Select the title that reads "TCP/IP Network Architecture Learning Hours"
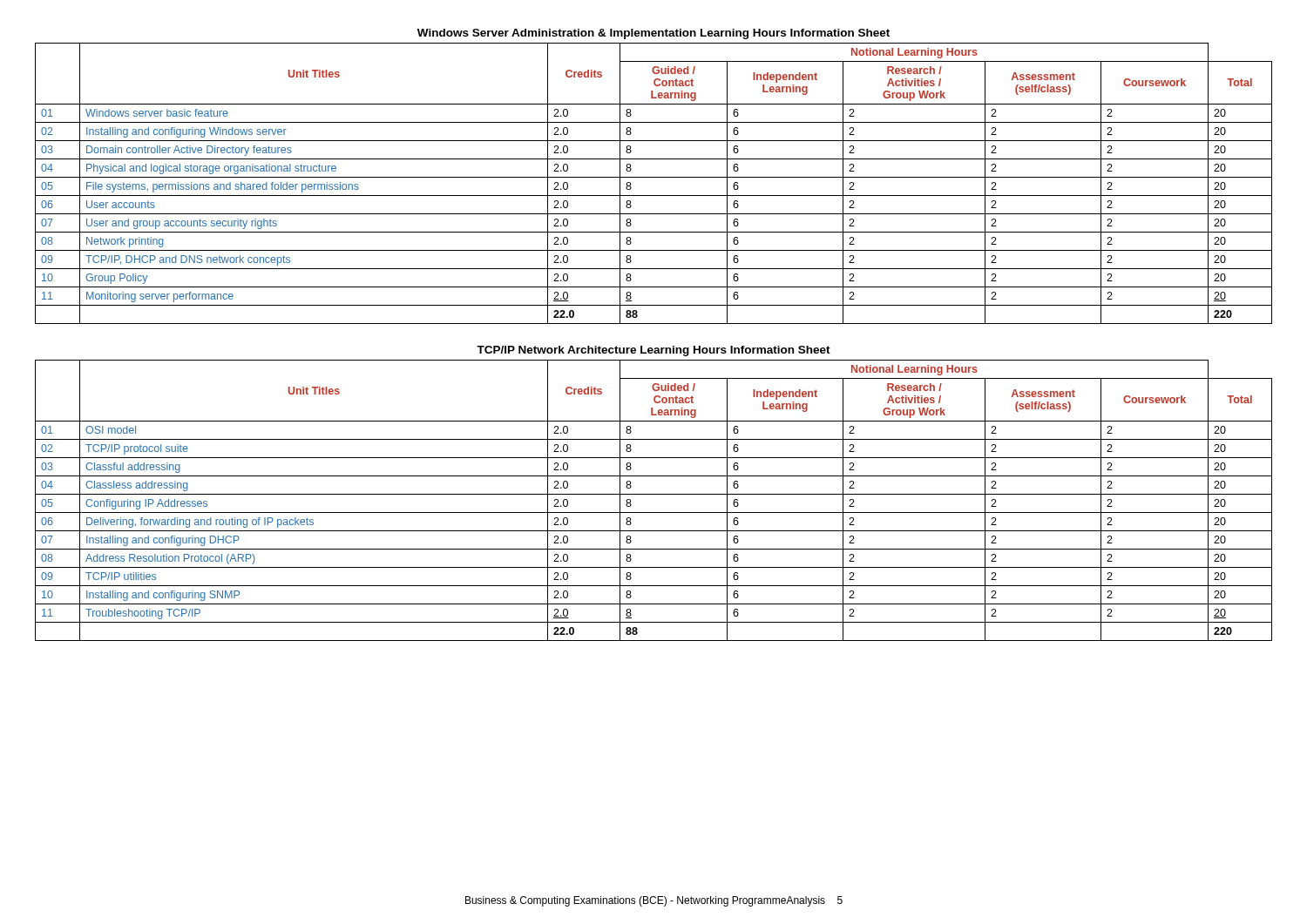The height and width of the screenshot is (924, 1307). (x=654, y=350)
